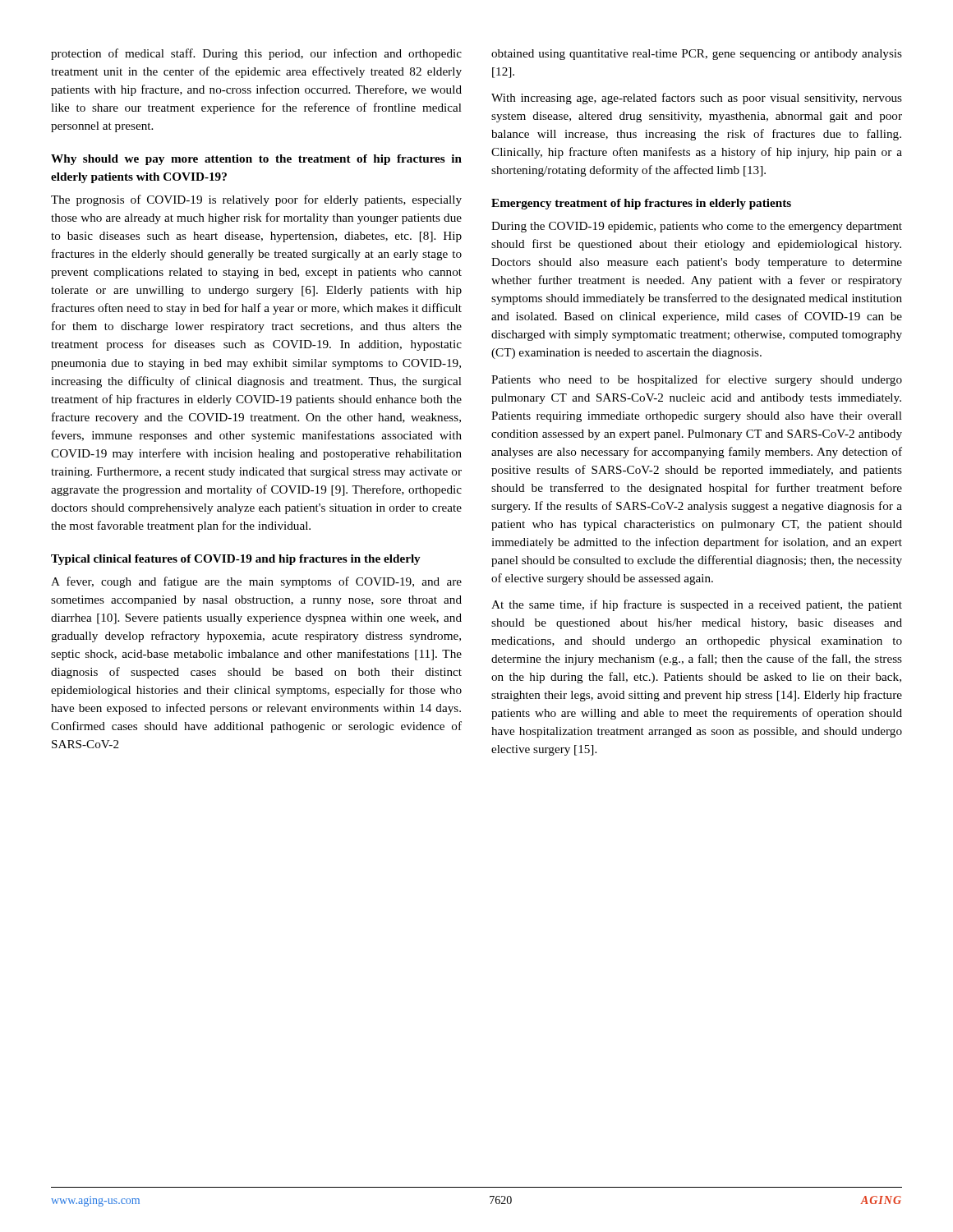Find the text block containing "At the same time, if hip"
Viewport: 953px width, 1232px height.
tap(697, 676)
